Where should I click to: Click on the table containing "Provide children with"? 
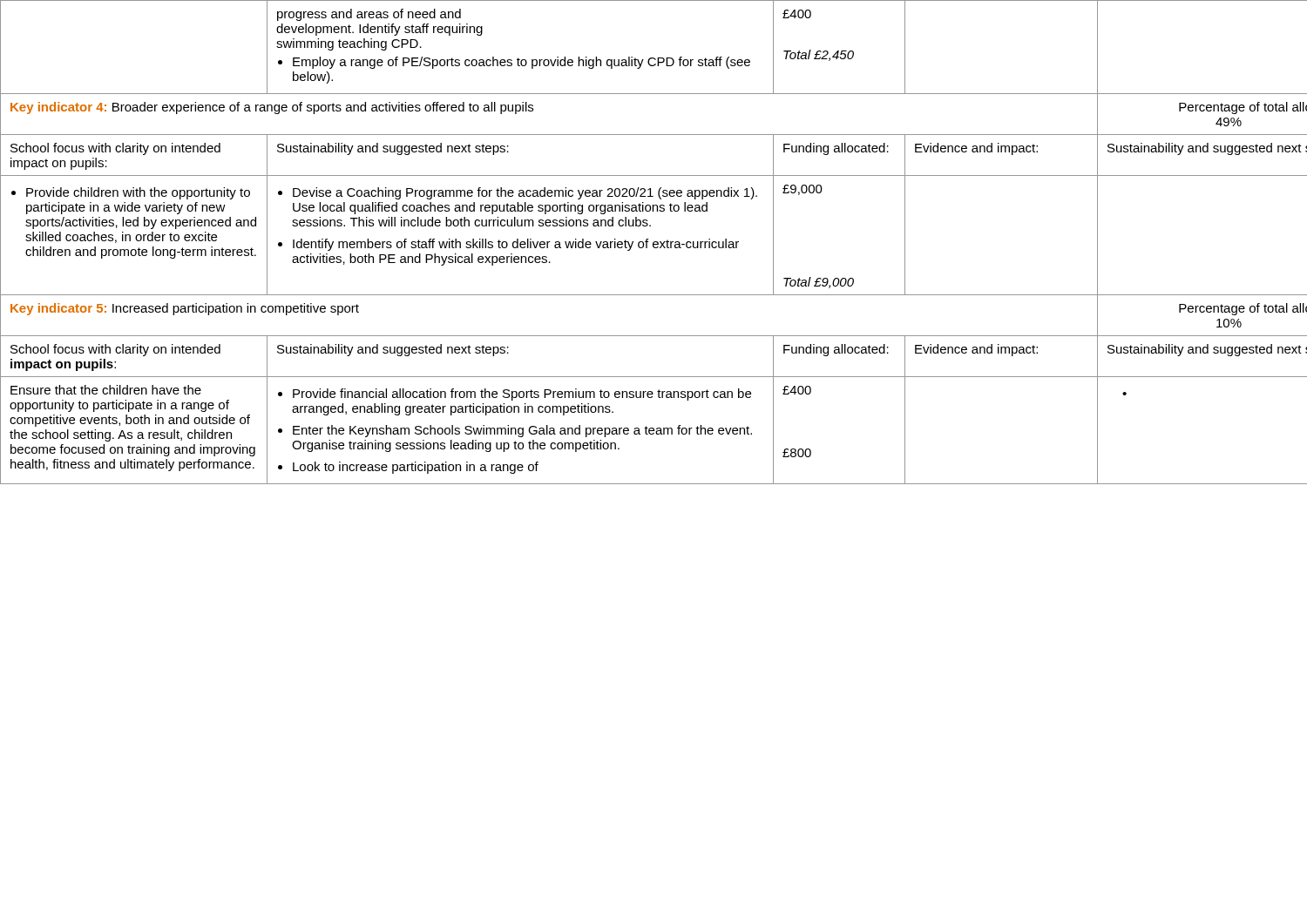[654, 235]
